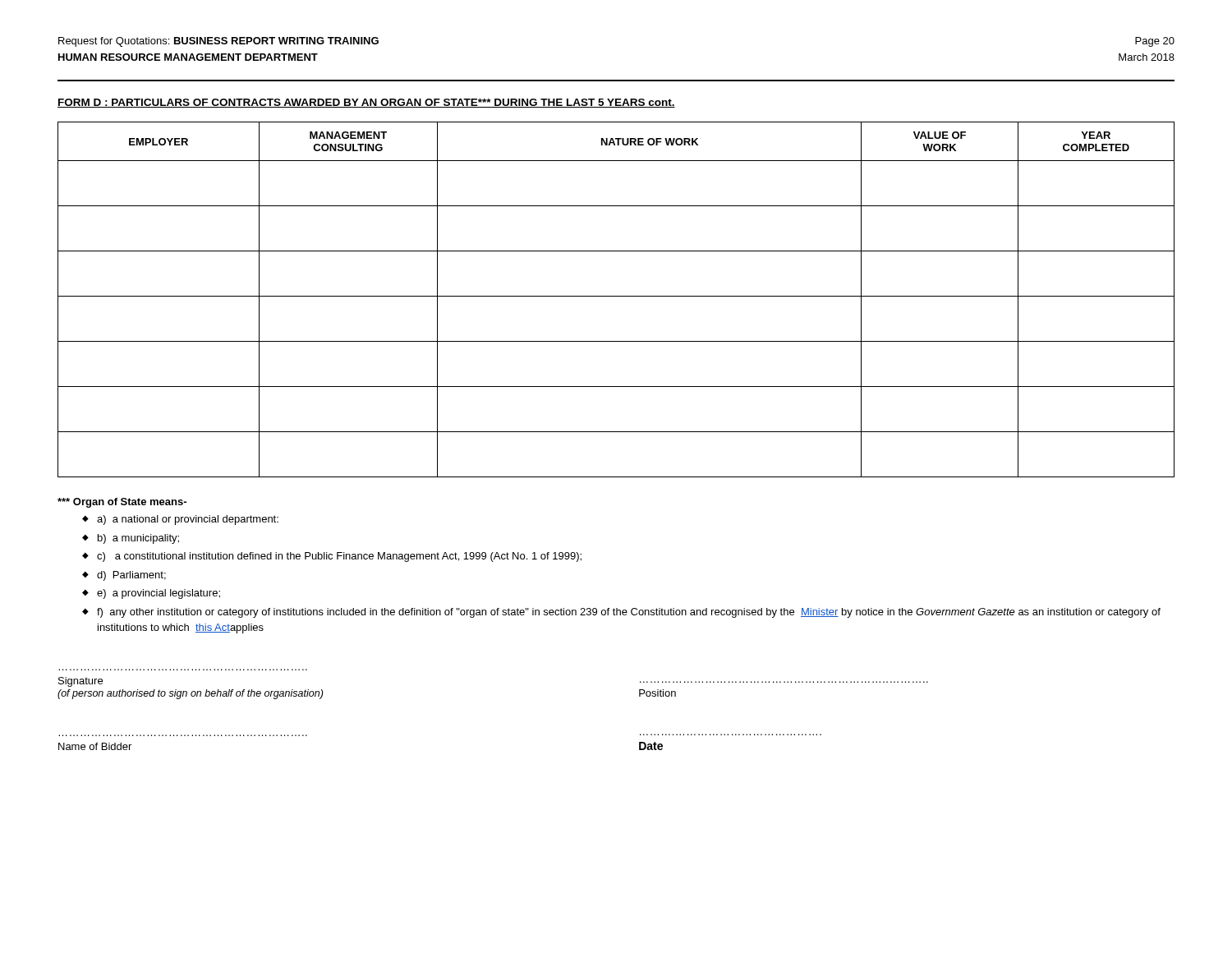The width and height of the screenshot is (1232, 953).
Task: Find the element starting "◆ d) Parliament;"
Action: [124, 574]
